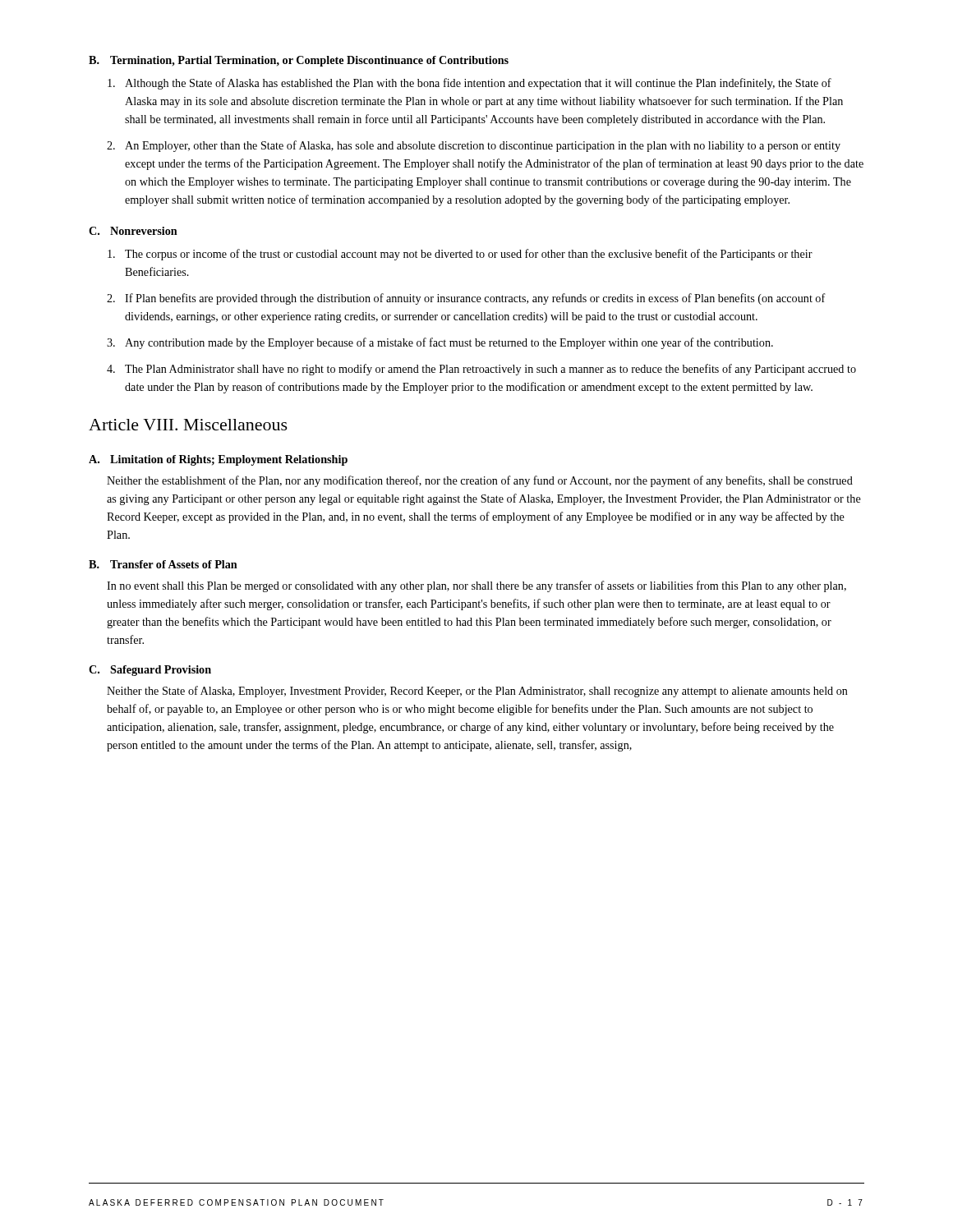Viewport: 953px width, 1232px height.
Task: Point to the section header beginning "B. Transfer of"
Action: tap(163, 564)
